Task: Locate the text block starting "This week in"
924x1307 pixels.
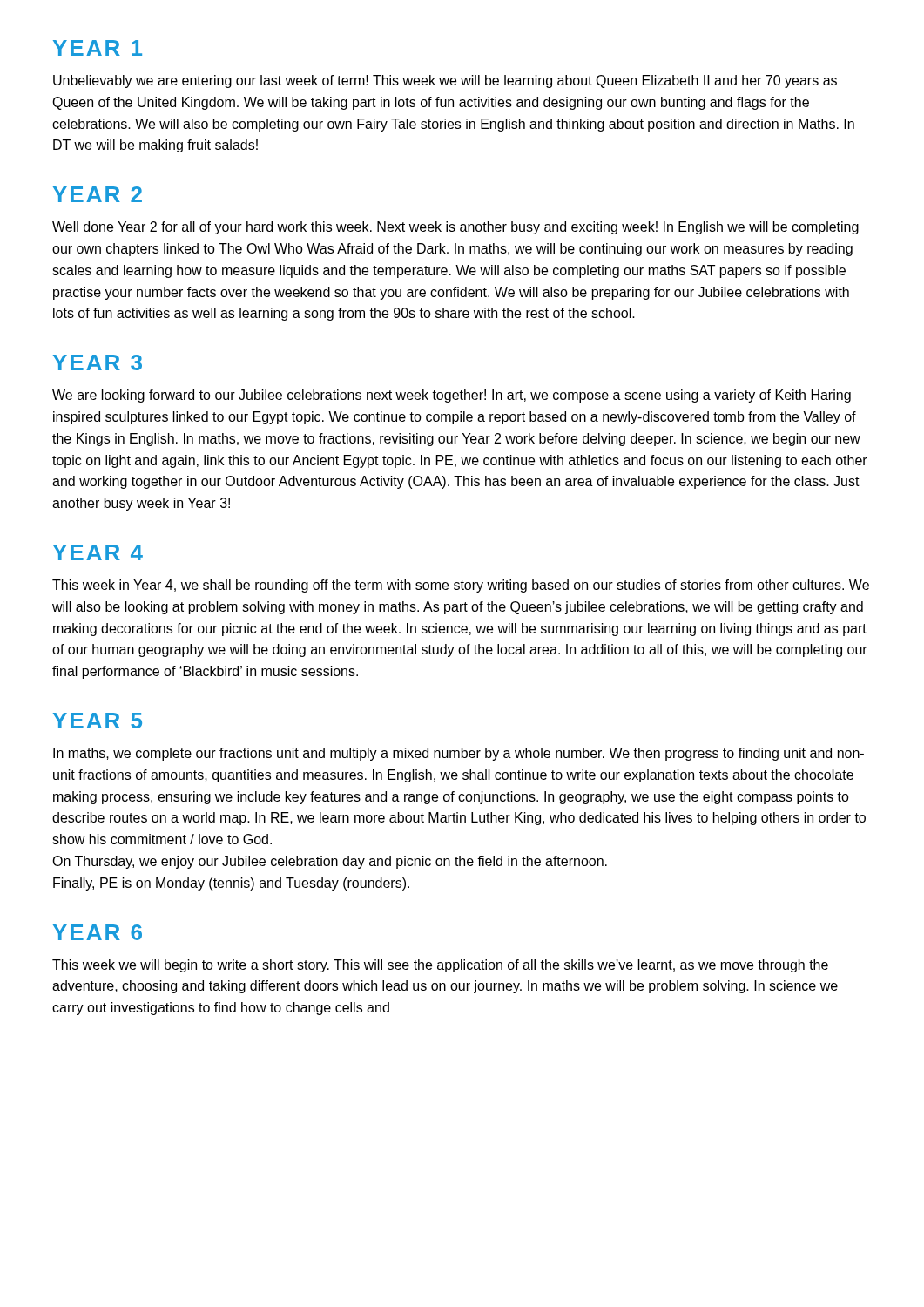Action: click(x=461, y=628)
